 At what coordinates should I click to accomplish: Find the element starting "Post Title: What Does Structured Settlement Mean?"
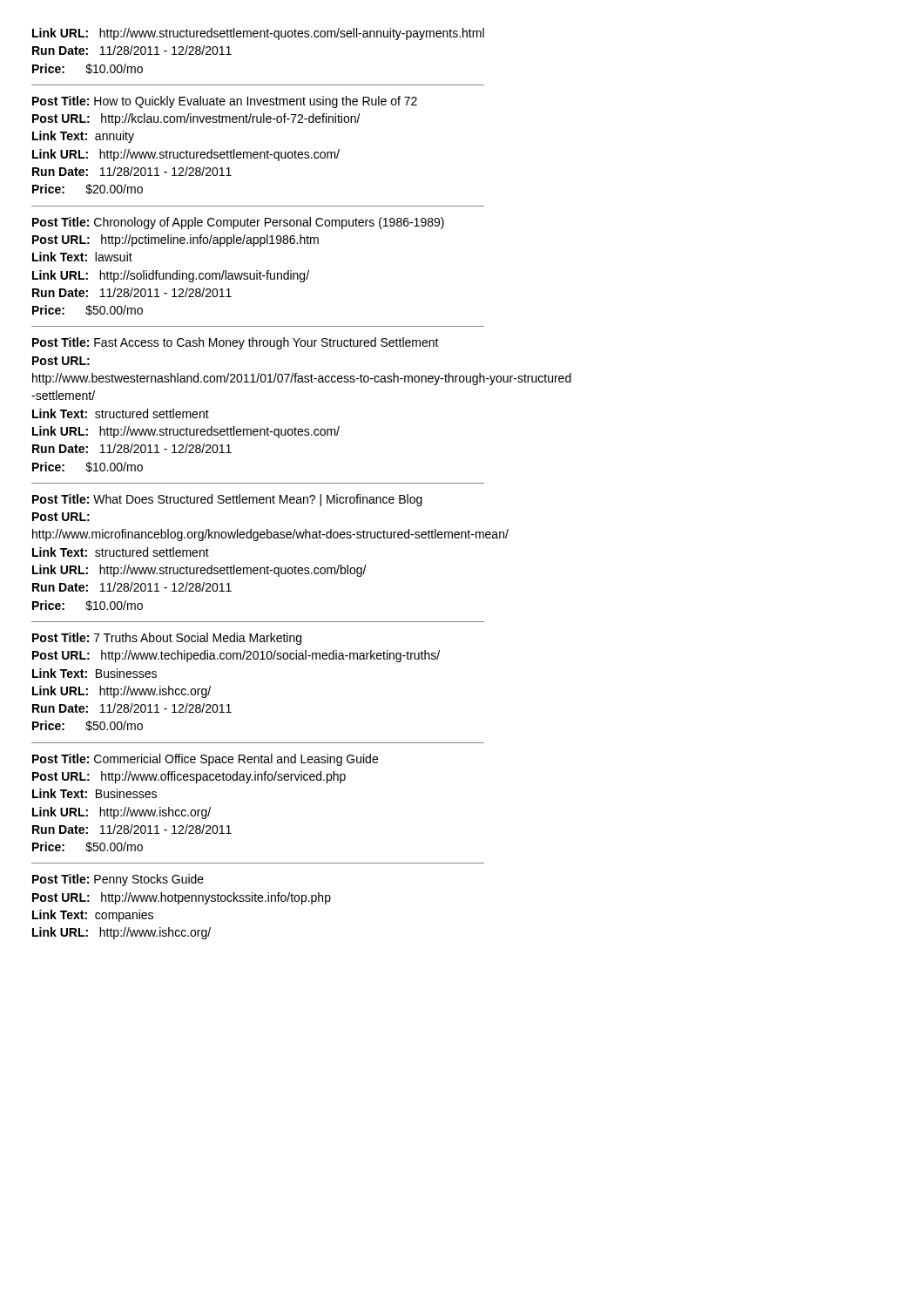click(x=227, y=500)
